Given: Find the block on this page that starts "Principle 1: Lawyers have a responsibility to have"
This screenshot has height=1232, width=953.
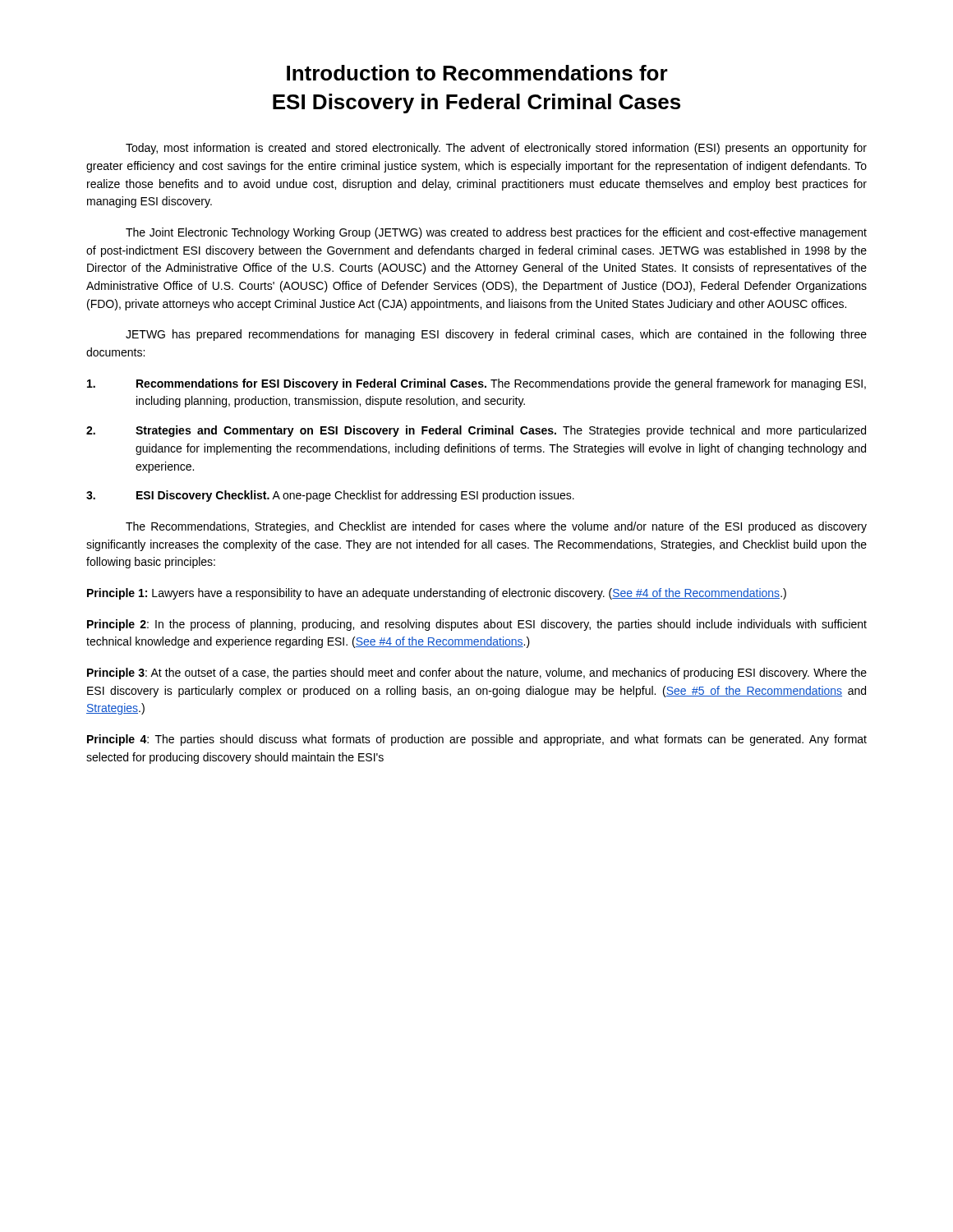Looking at the screenshot, I should tap(437, 593).
